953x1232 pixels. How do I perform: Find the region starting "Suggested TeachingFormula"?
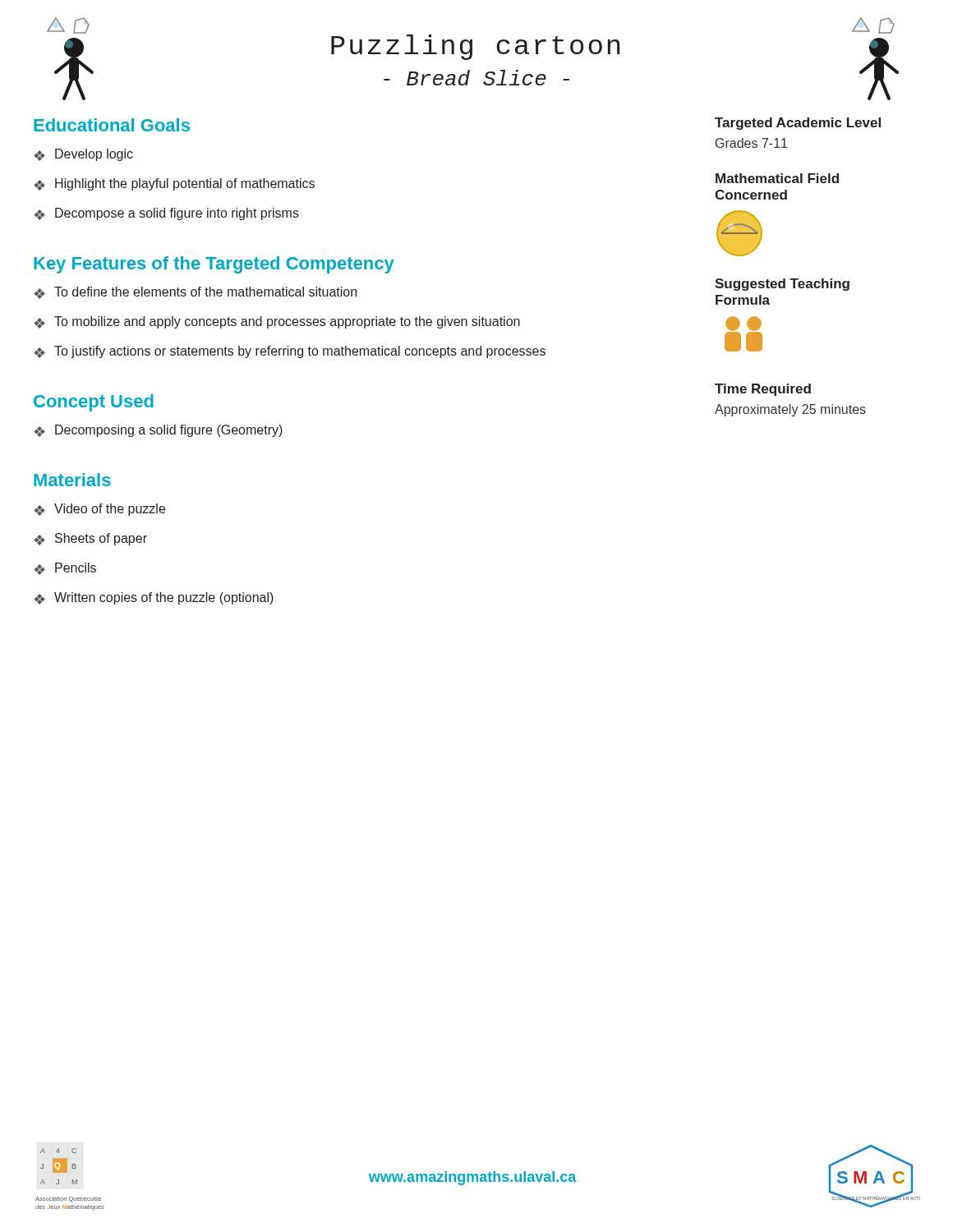pos(817,293)
